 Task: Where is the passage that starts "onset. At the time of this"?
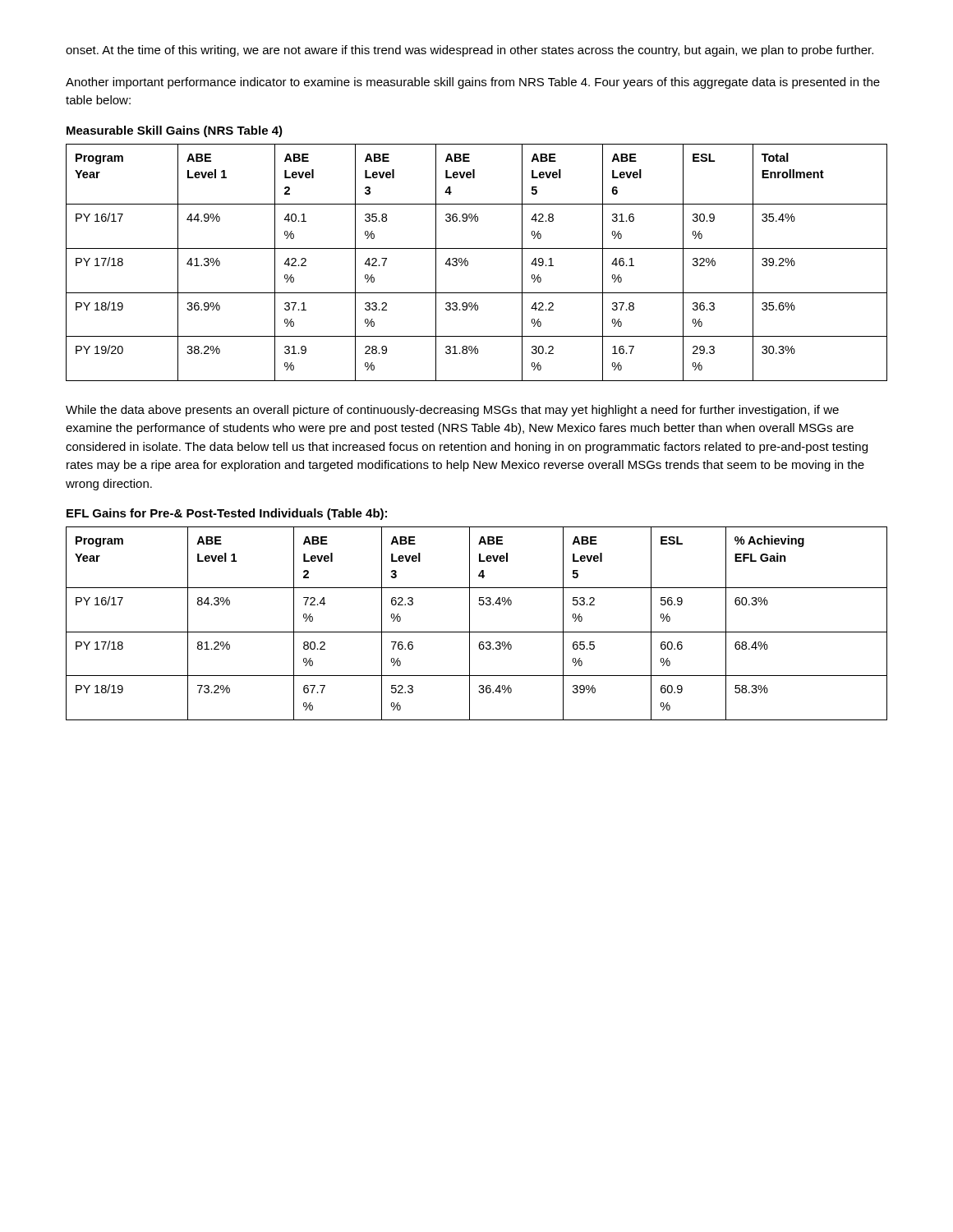470,50
